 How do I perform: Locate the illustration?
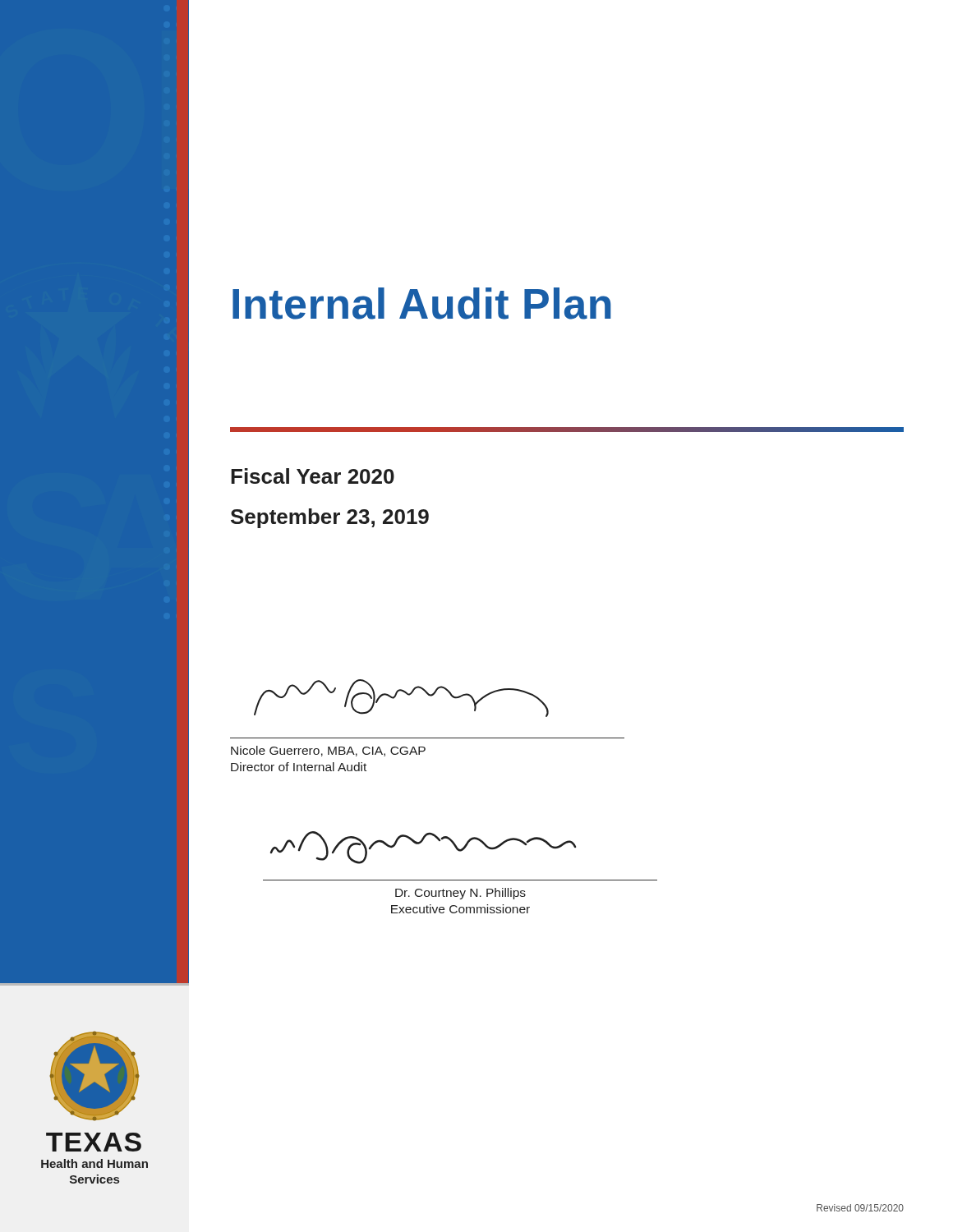pos(94,616)
